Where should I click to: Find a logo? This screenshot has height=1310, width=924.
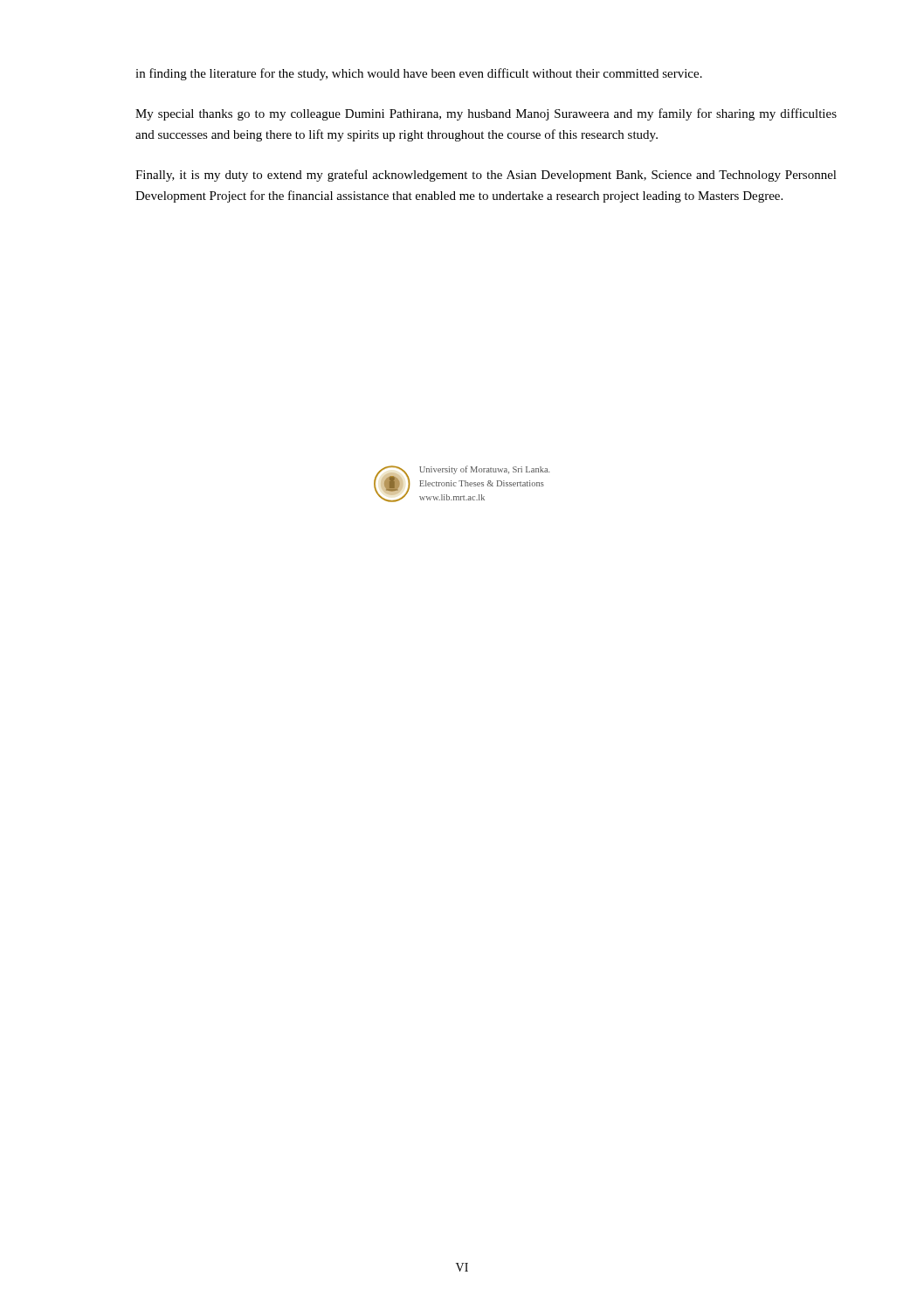point(462,483)
